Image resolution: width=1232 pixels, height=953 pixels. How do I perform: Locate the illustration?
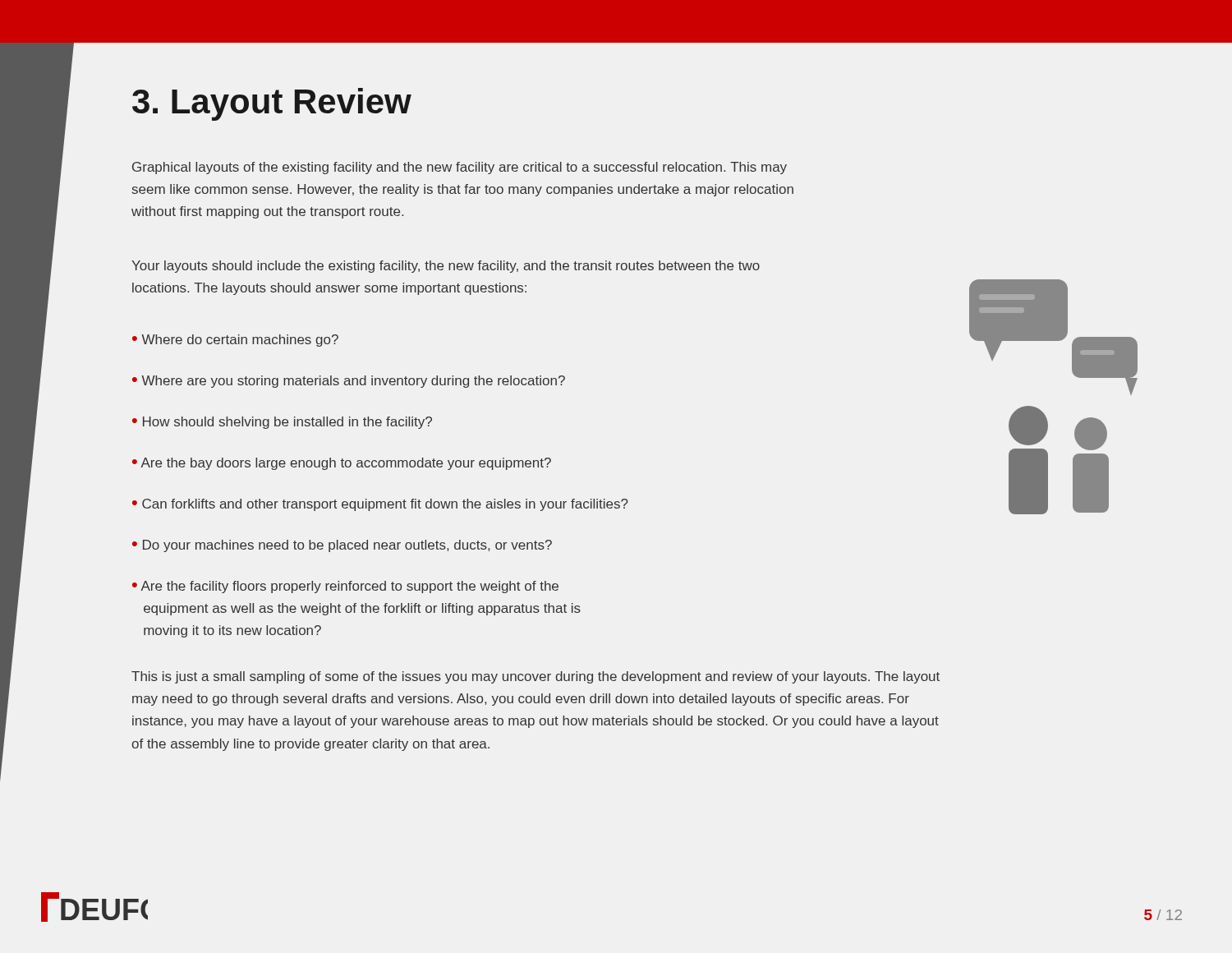[x=1060, y=403]
